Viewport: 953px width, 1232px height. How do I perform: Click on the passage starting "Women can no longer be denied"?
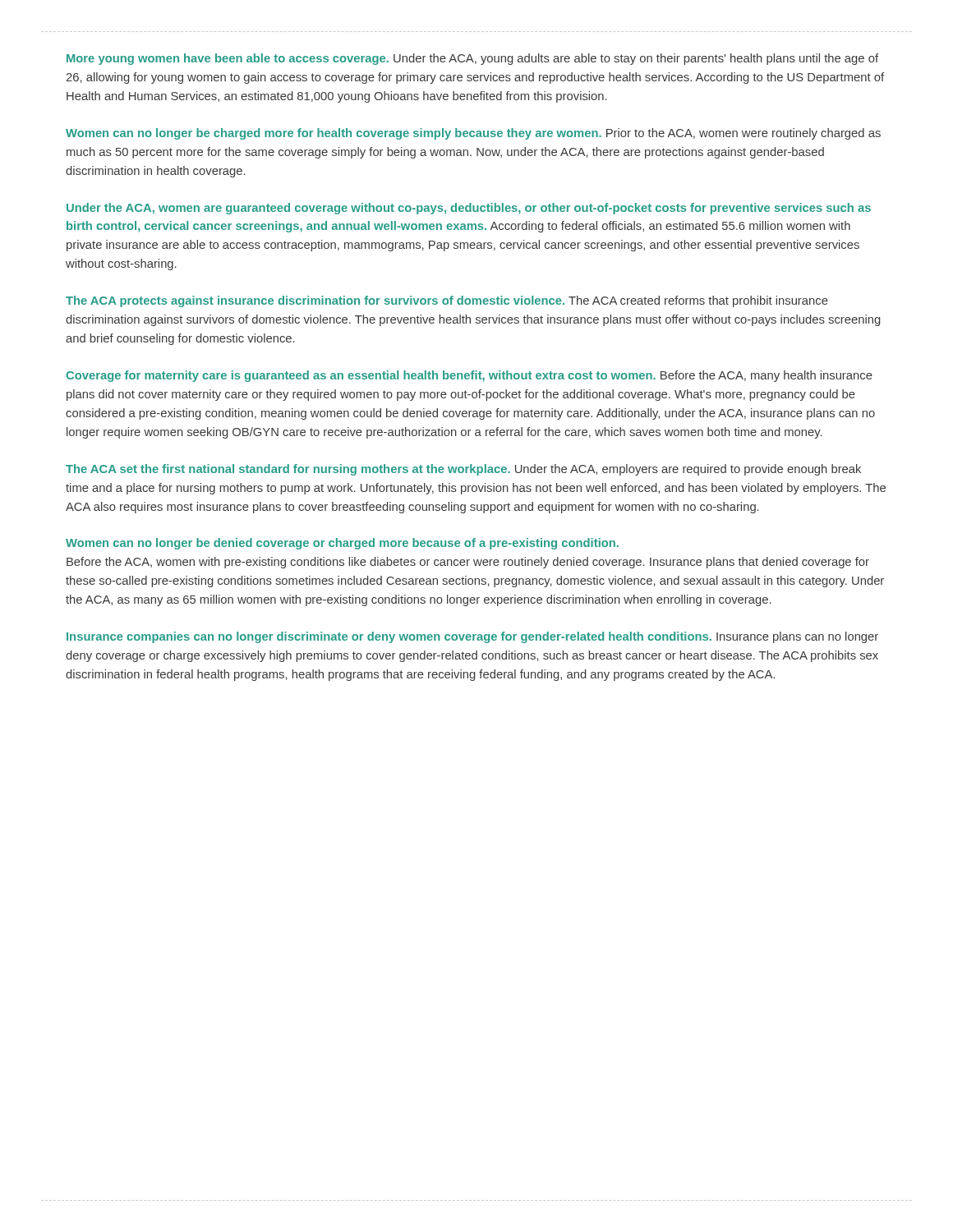click(x=475, y=571)
